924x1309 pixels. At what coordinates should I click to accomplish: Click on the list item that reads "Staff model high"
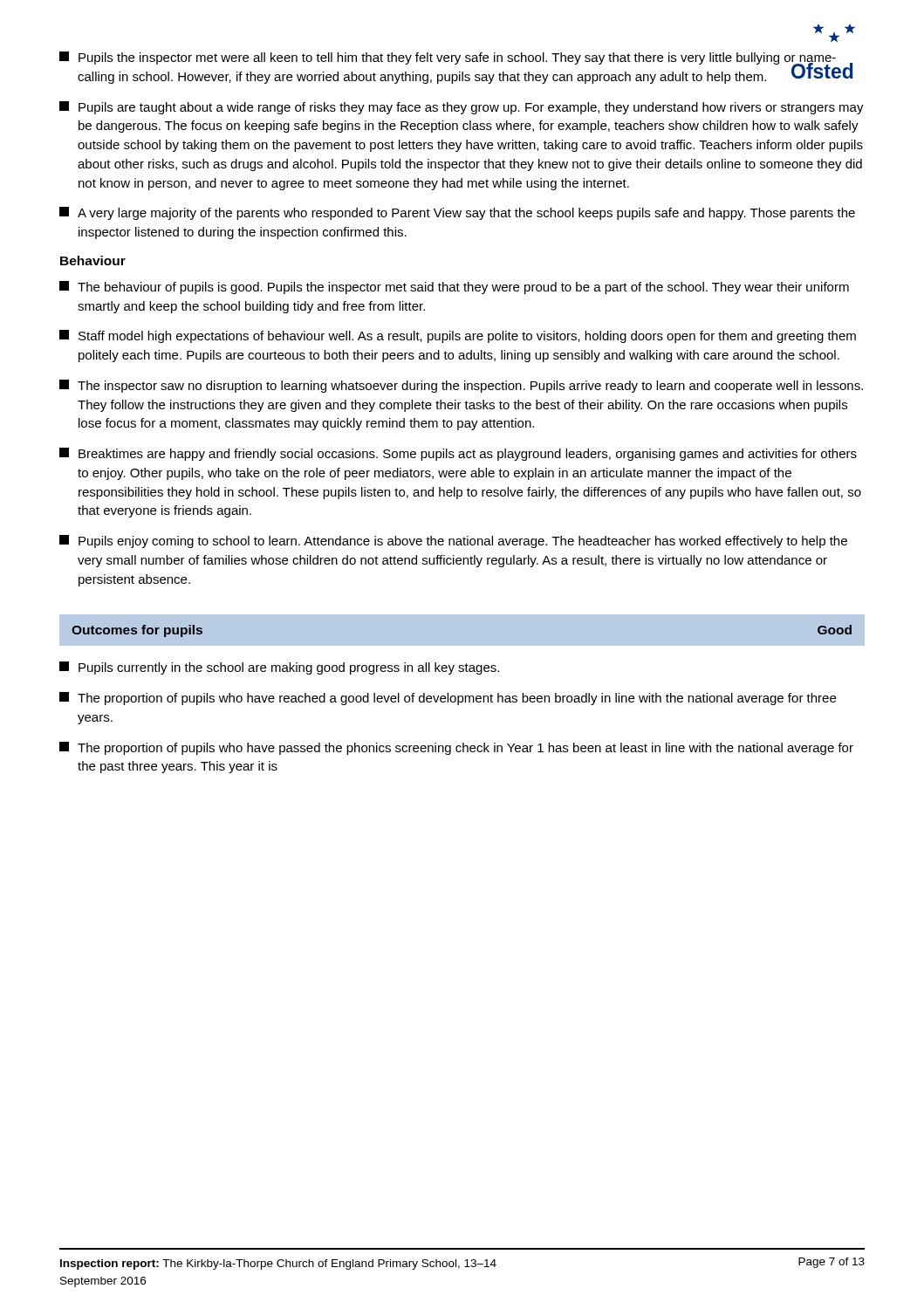[462, 346]
